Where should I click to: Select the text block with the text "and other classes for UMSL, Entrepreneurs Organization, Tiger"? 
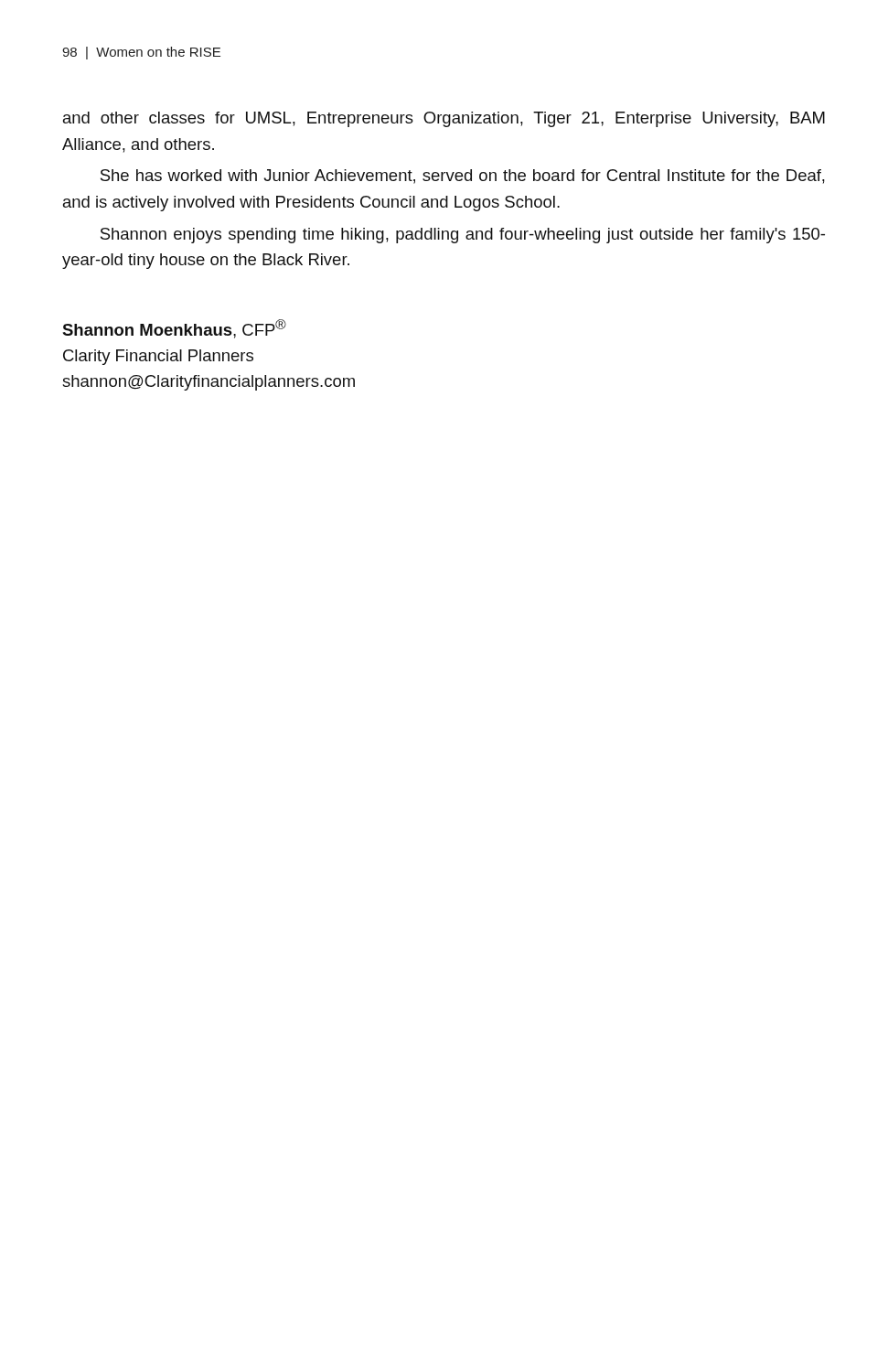click(x=444, y=131)
